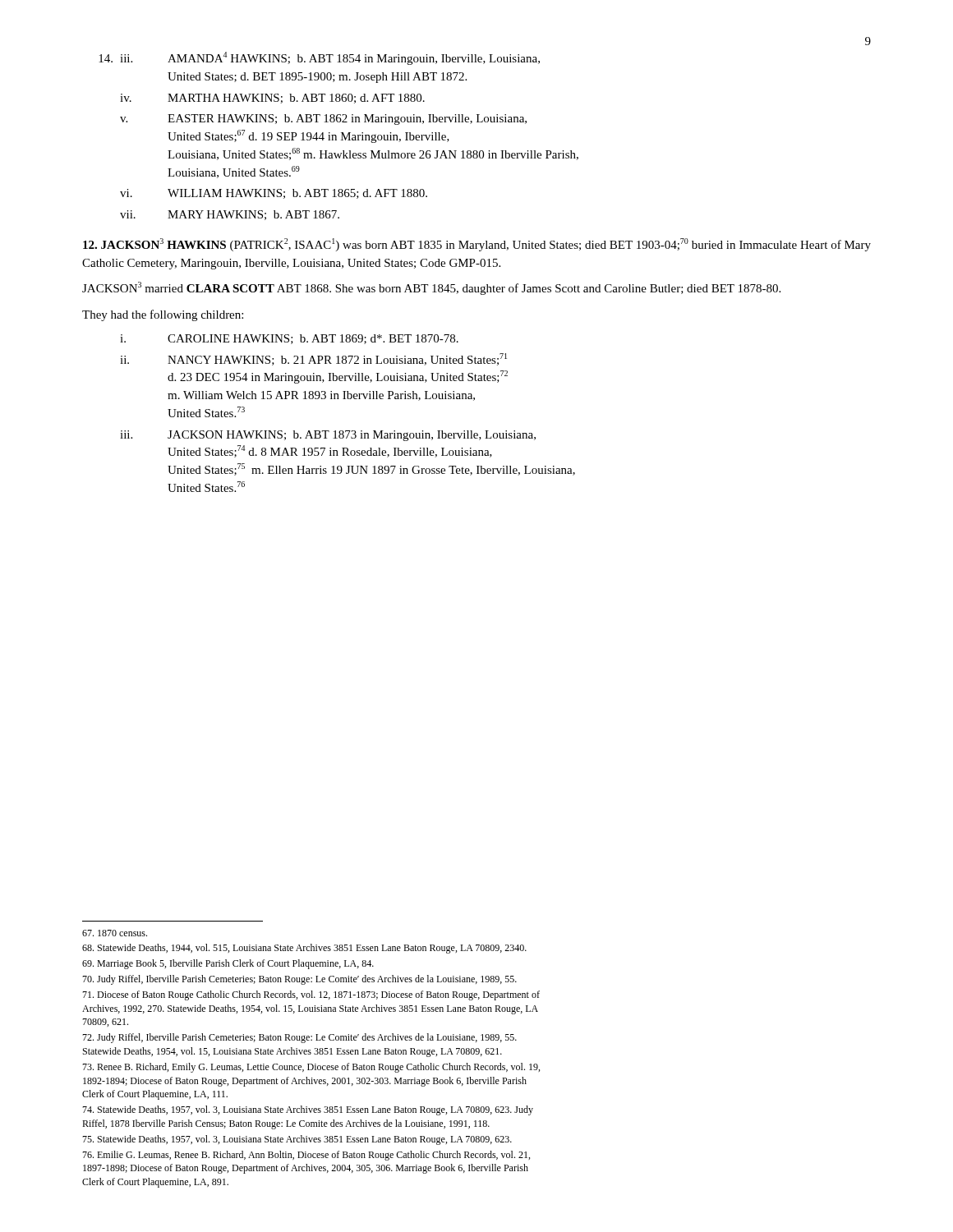Navigate to the block starting "Renee B. Richard, Emily G. Leumas, Lettie Counce,"
953x1232 pixels.
(311, 1081)
